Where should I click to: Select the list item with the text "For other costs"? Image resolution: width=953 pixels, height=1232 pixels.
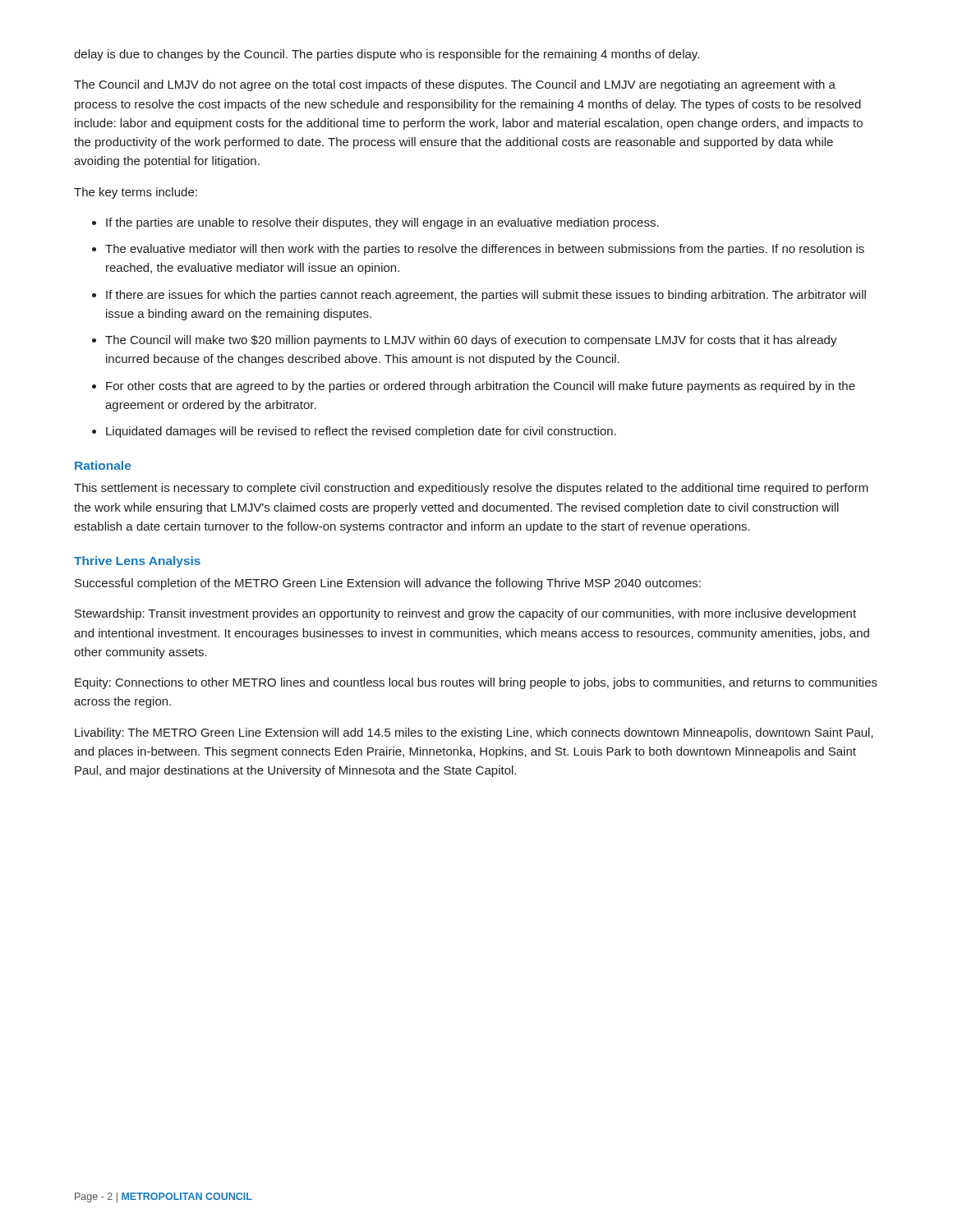point(480,395)
